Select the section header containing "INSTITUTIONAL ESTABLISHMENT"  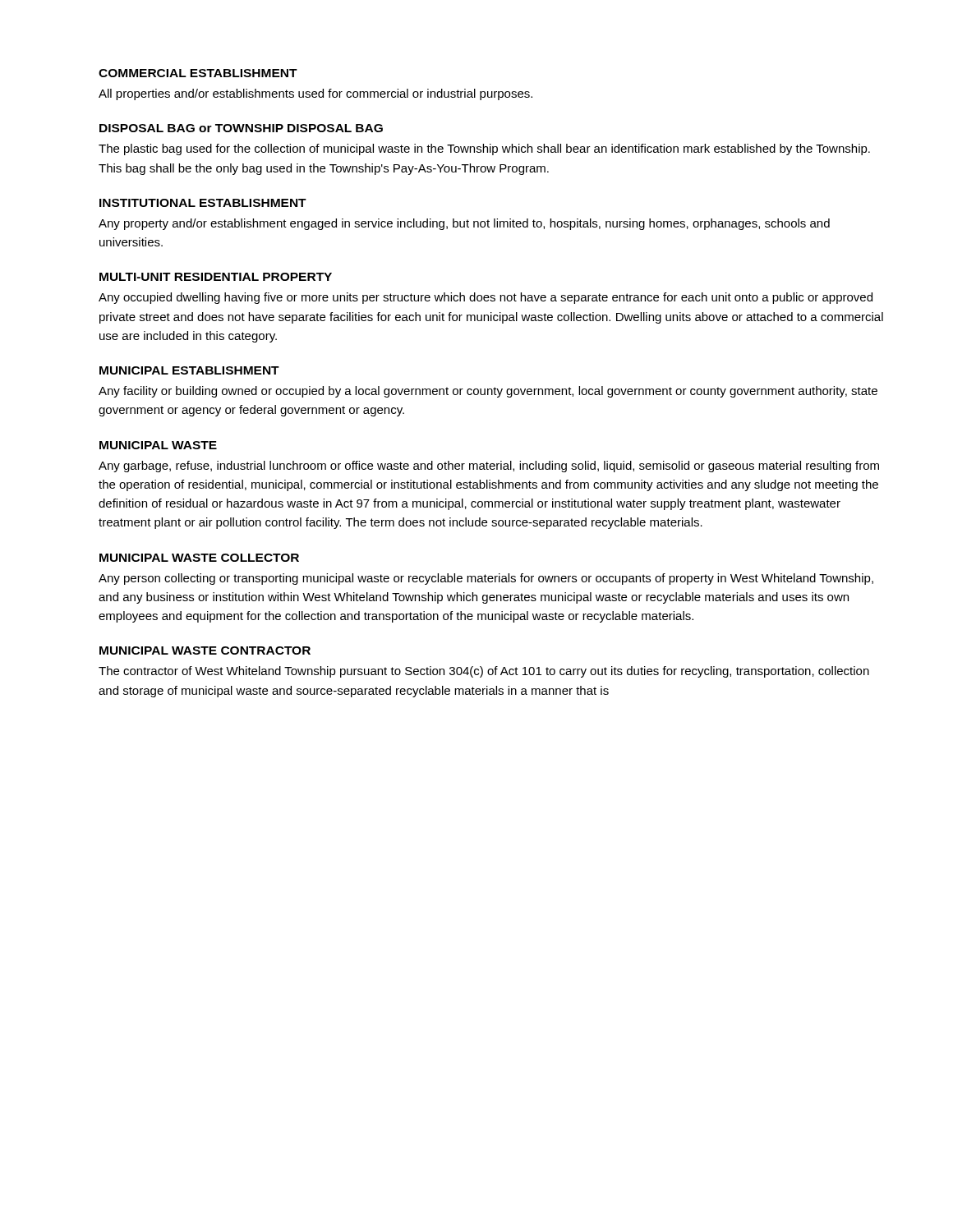click(202, 202)
